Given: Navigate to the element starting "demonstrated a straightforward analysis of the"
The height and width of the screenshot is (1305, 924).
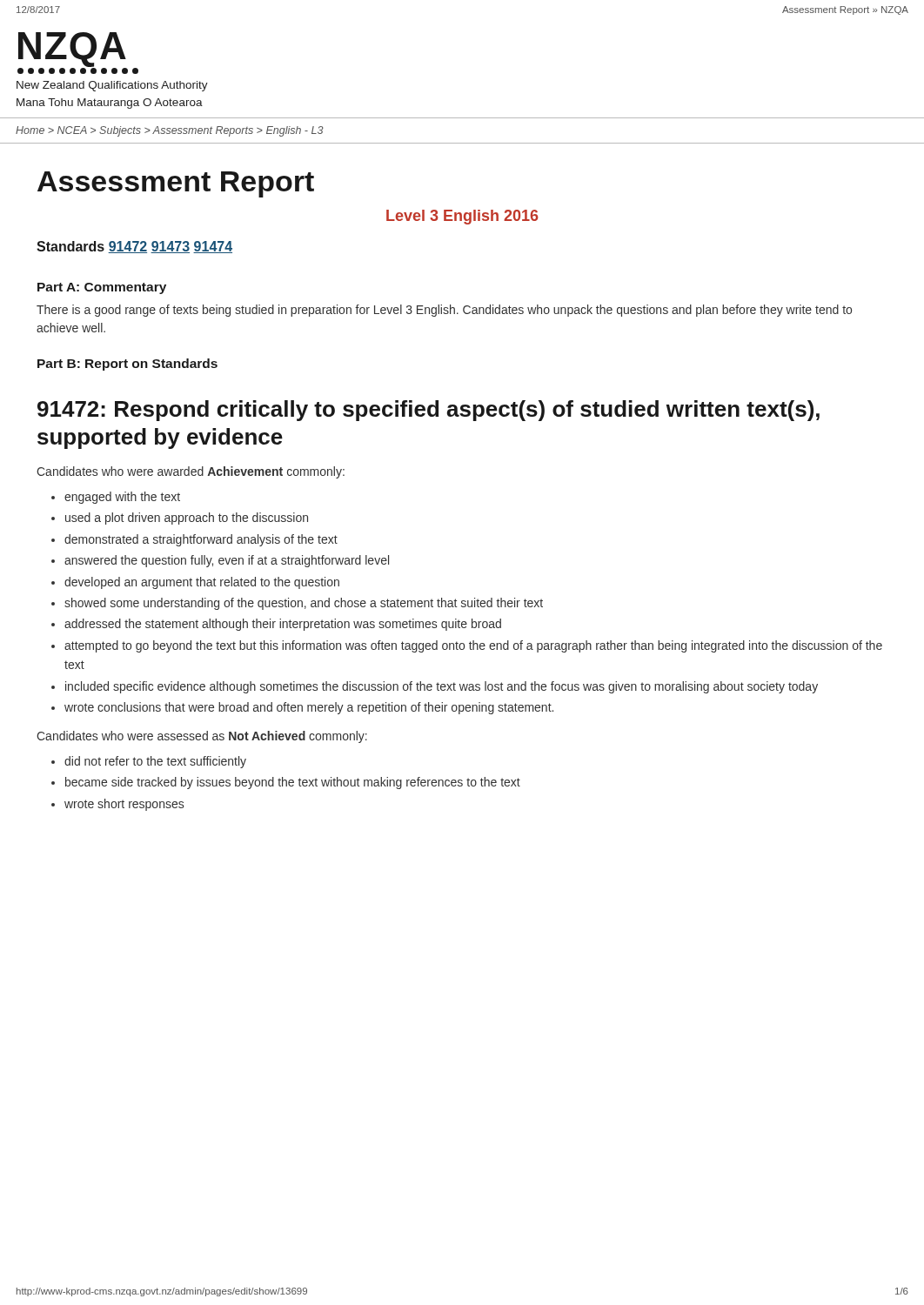Looking at the screenshot, I should [x=201, y=539].
